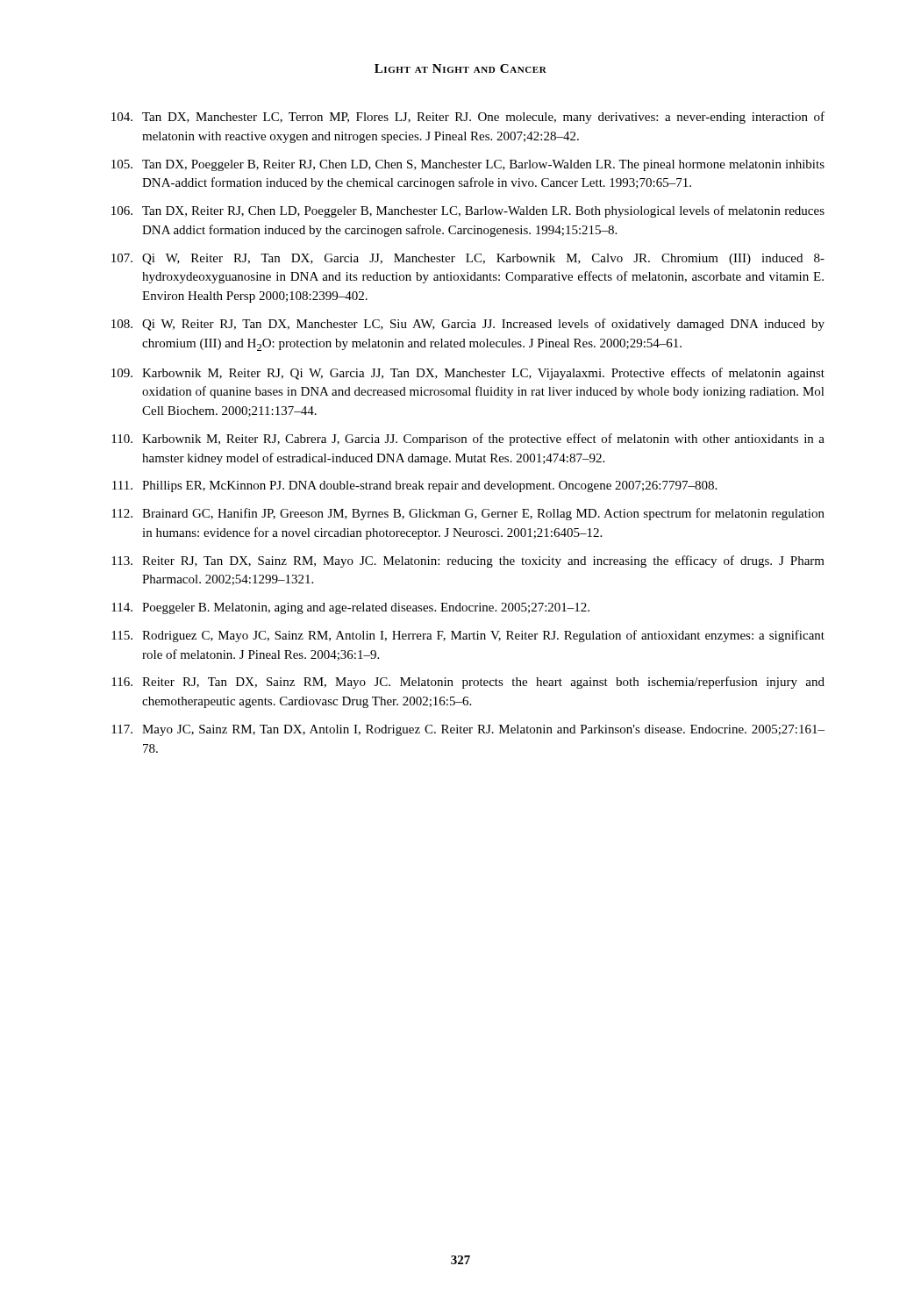Select the text starting "107. Qi W, Reiter RJ, Tan DX,"

(460, 277)
